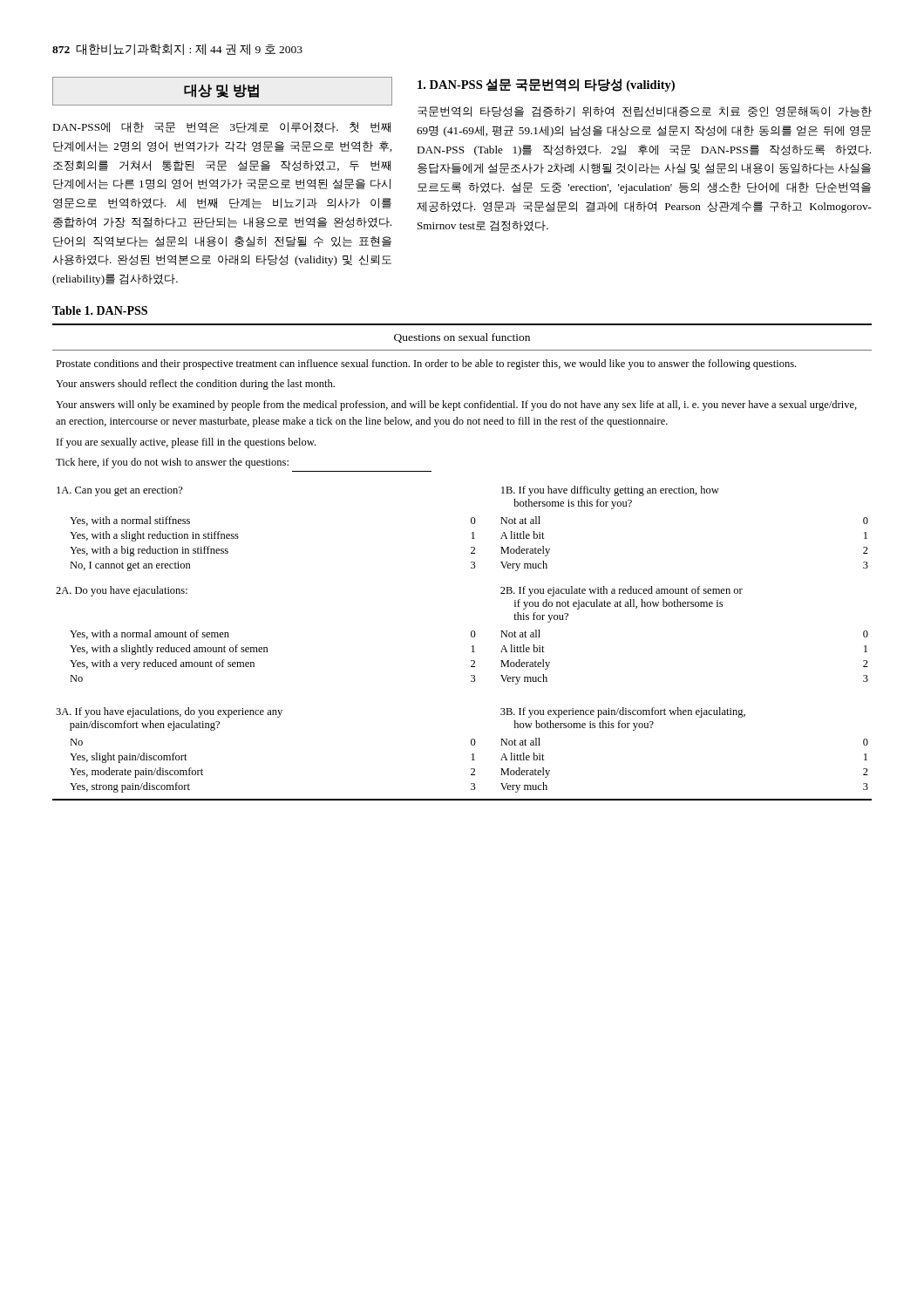The width and height of the screenshot is (924, 1308).
Task: Find a caption
Action: point(100,311)
